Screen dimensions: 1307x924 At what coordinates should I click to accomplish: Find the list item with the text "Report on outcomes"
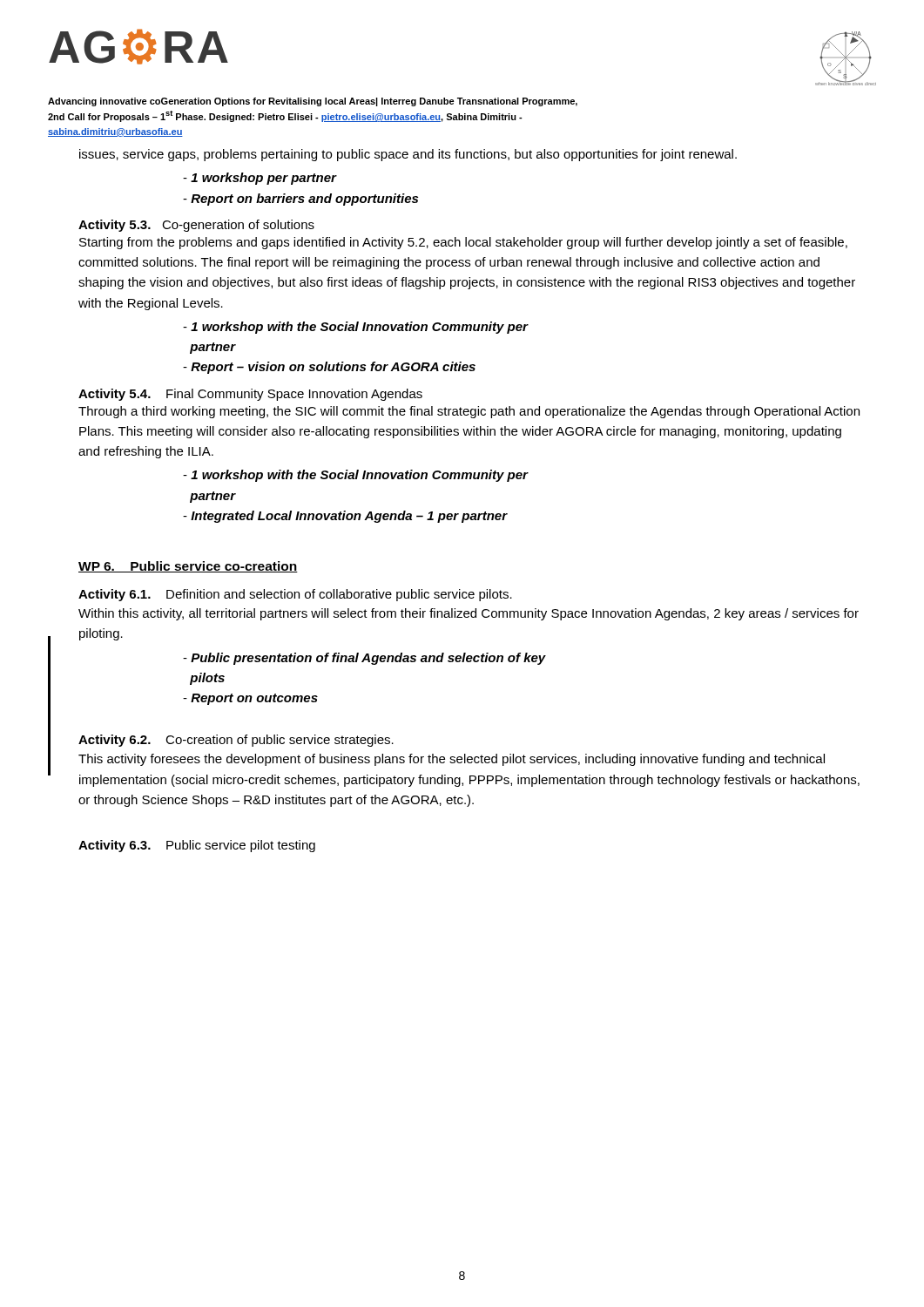coord(250,697)
